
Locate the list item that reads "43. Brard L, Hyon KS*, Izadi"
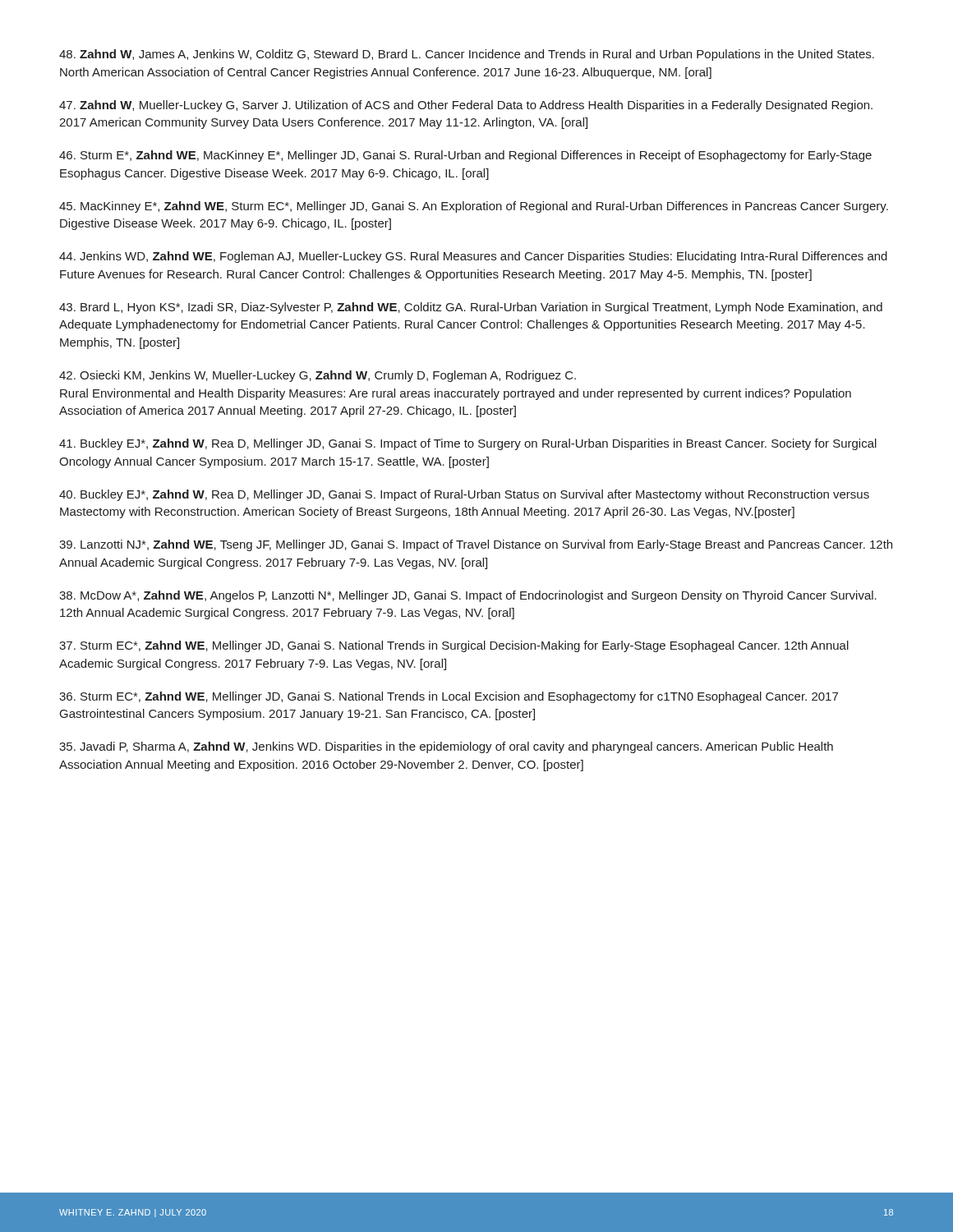point(471,324)
